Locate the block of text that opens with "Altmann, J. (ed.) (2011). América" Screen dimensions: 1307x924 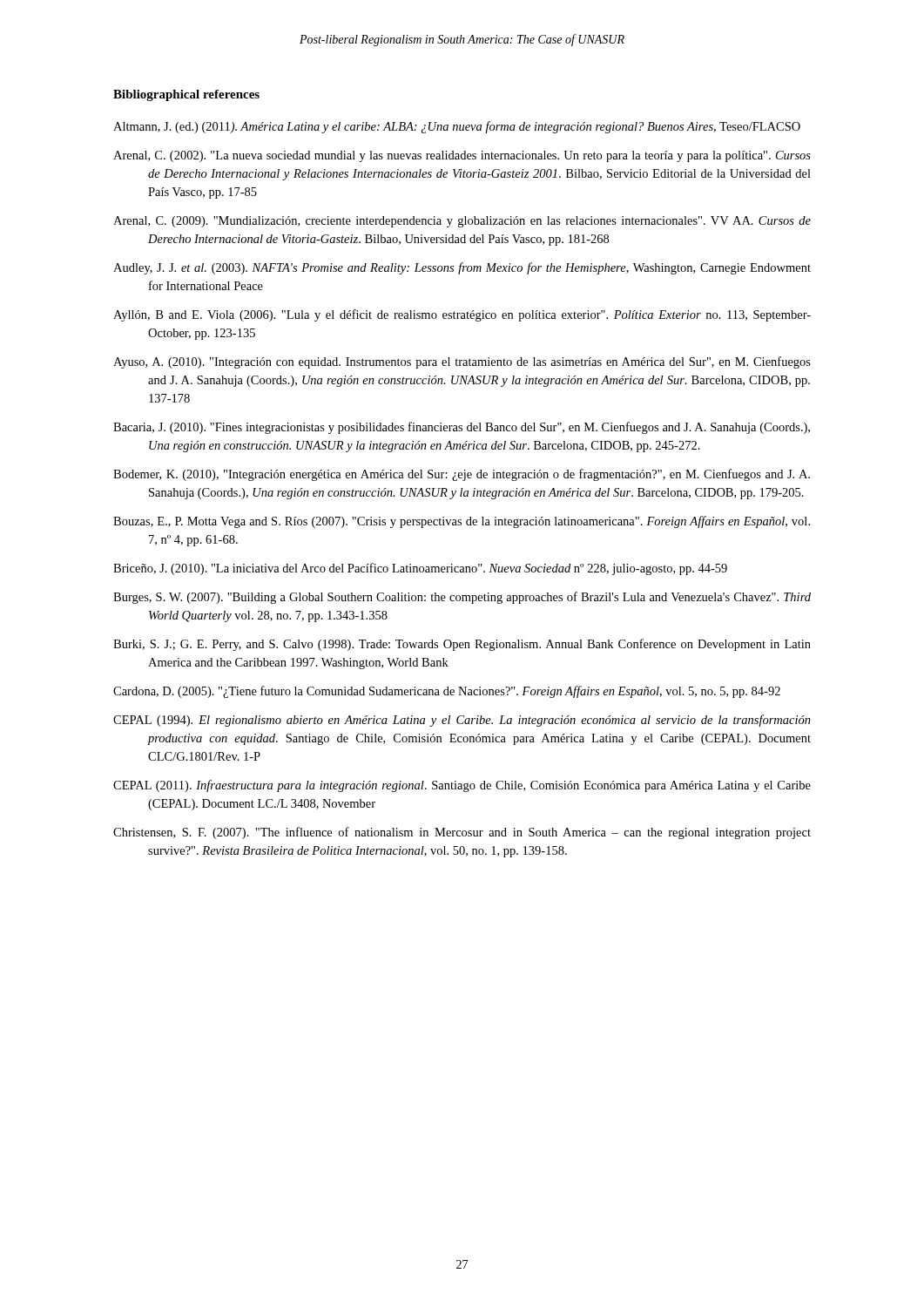pos(457,126)
